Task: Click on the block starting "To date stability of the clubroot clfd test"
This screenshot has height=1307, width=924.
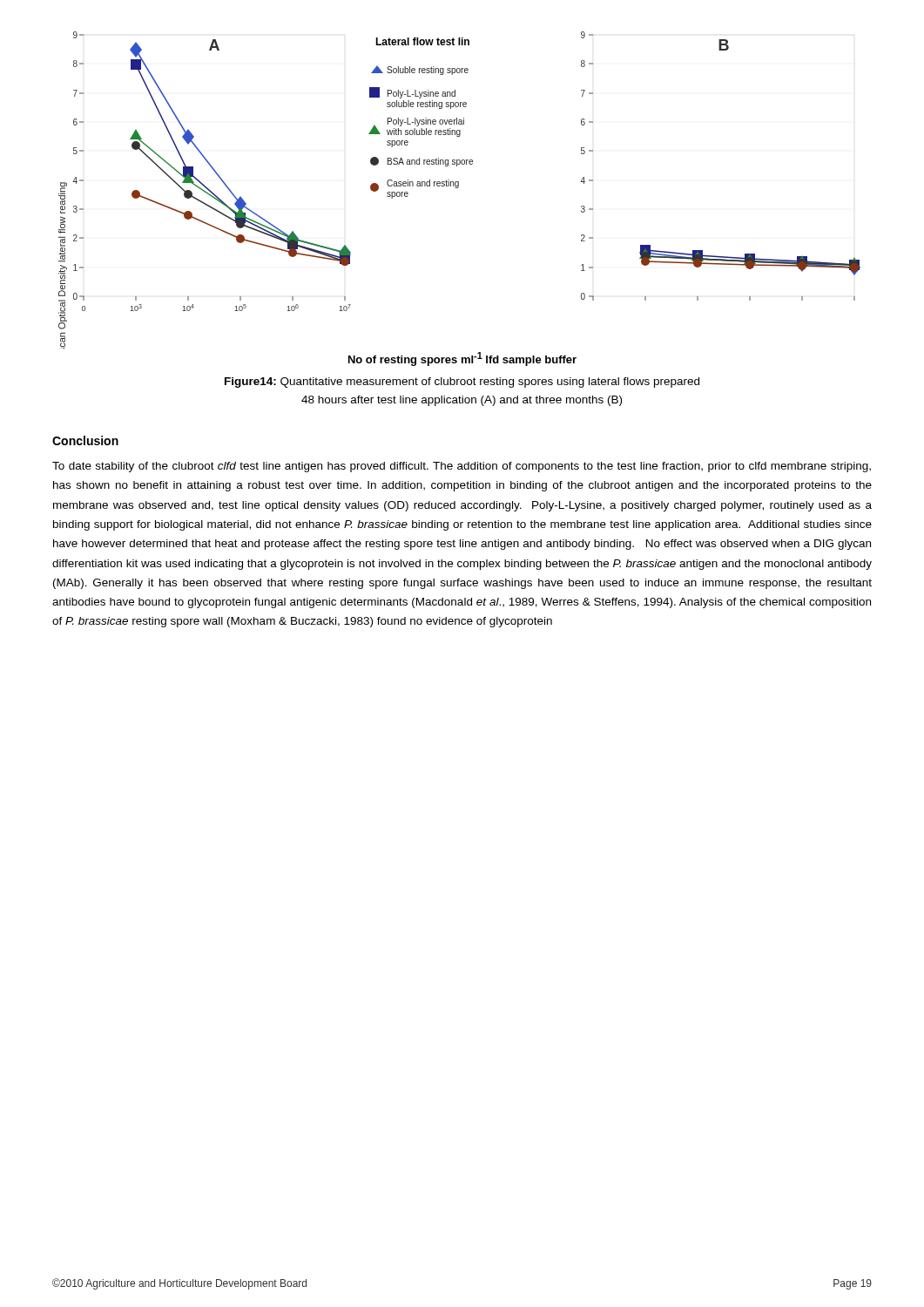Action: click(462, 543)
